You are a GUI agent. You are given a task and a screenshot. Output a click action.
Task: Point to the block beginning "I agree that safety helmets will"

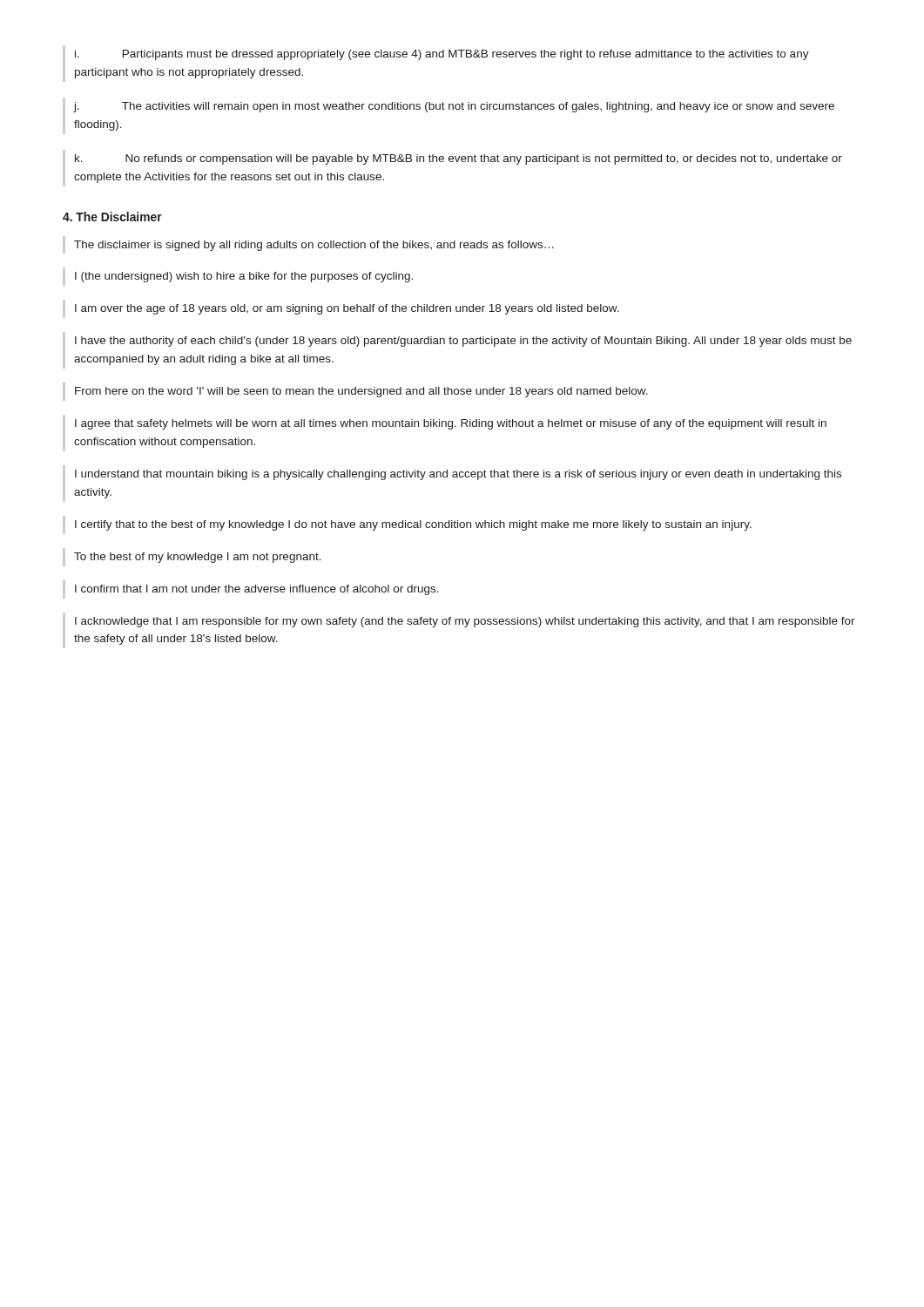pos(468,433)
